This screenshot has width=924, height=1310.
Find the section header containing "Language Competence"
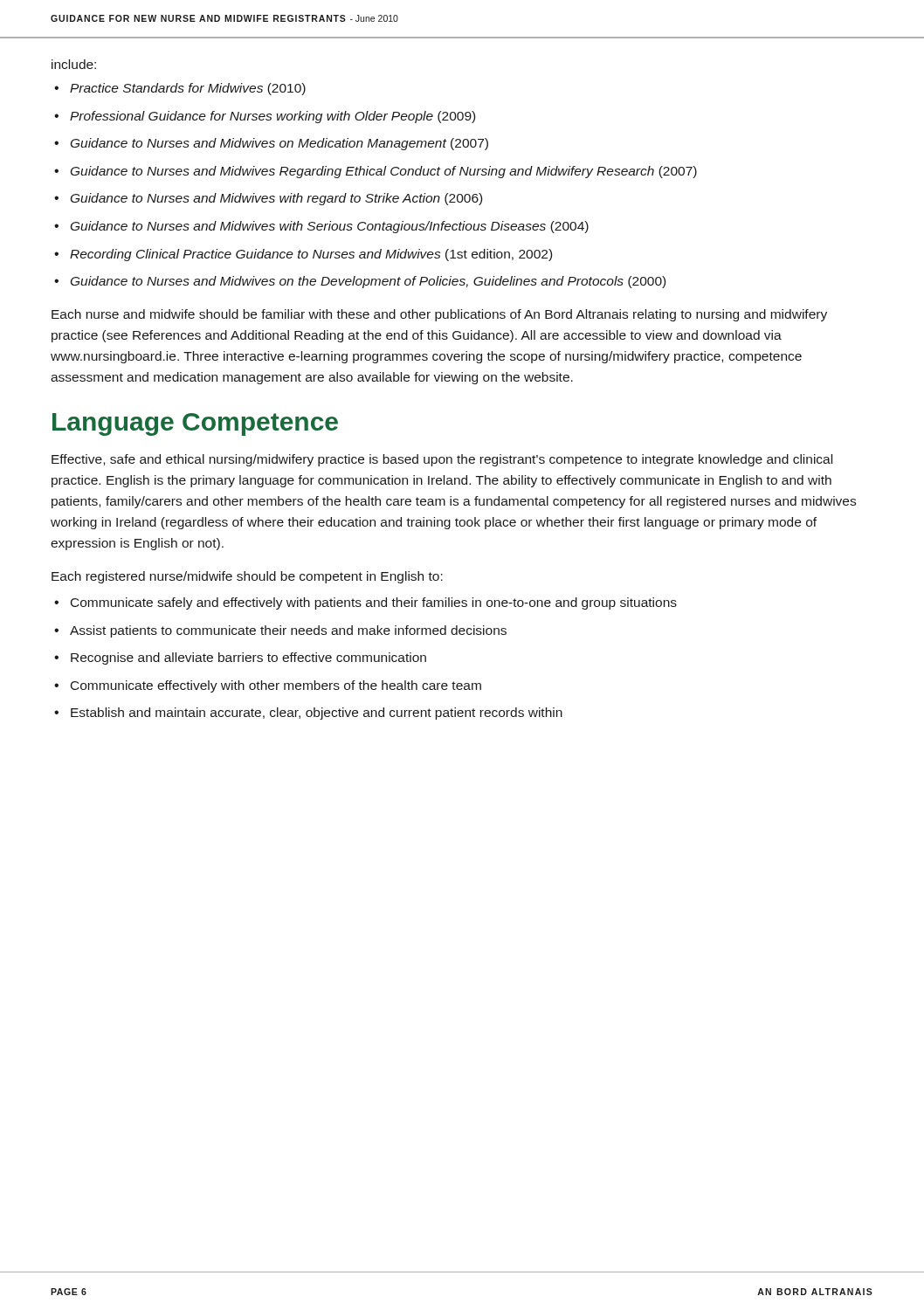click(x=195, y=421)
